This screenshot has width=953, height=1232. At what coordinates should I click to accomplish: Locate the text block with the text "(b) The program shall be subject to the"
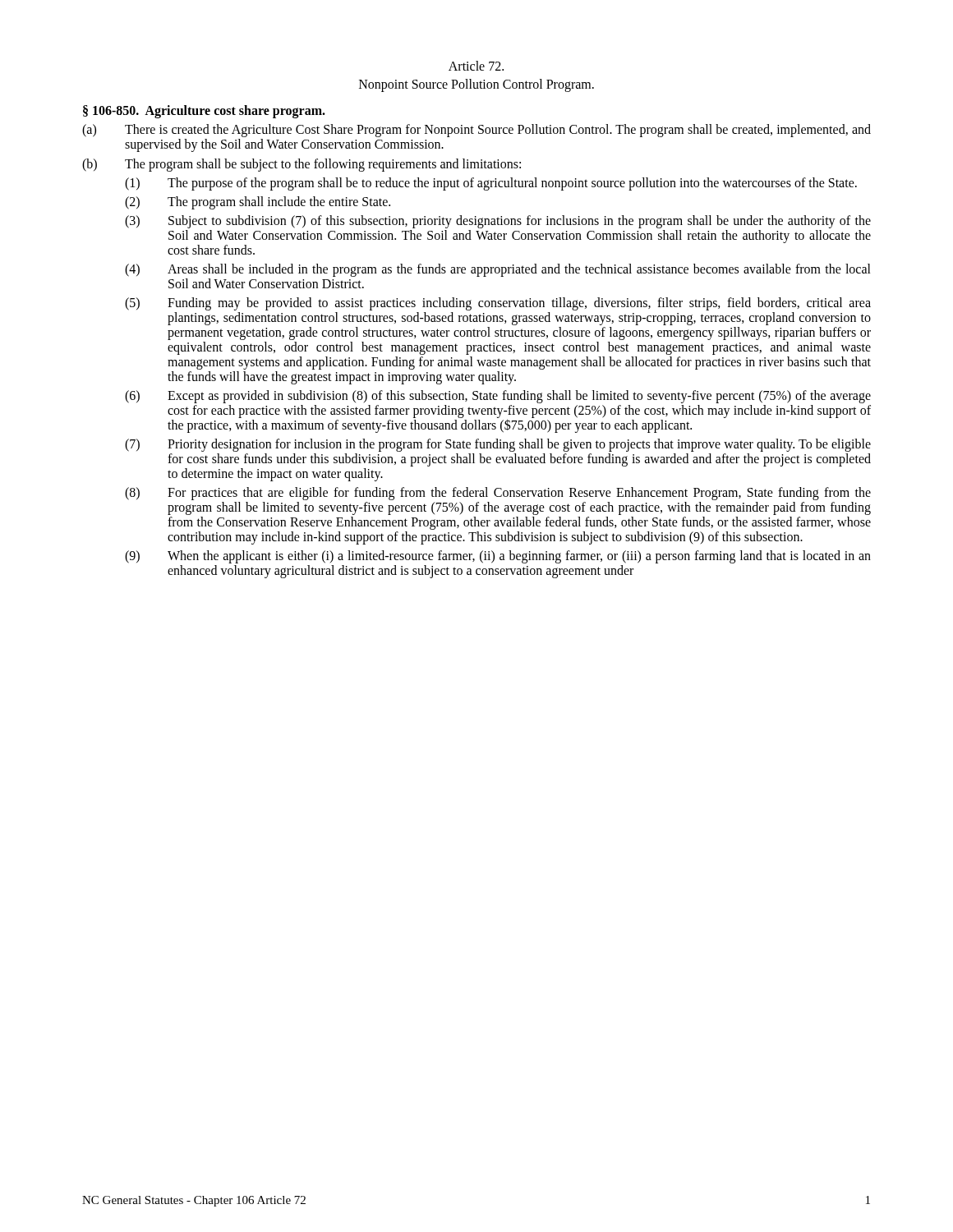(x=476, y=164)
